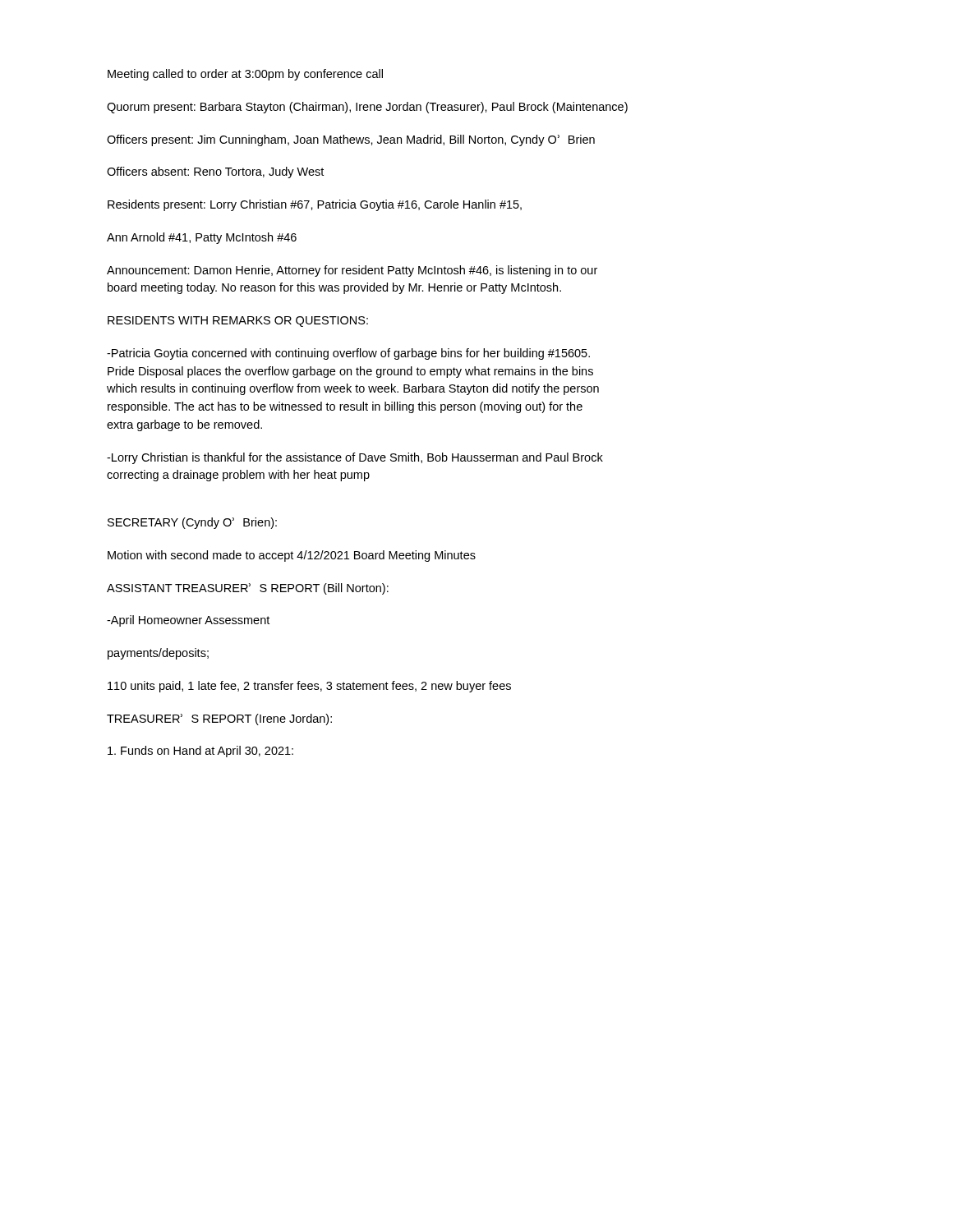This screenshot has width=953, height=1232.
Task: Select the region starting "Announcement: Damon Henrie,"
Action: [x=352, y=279]
